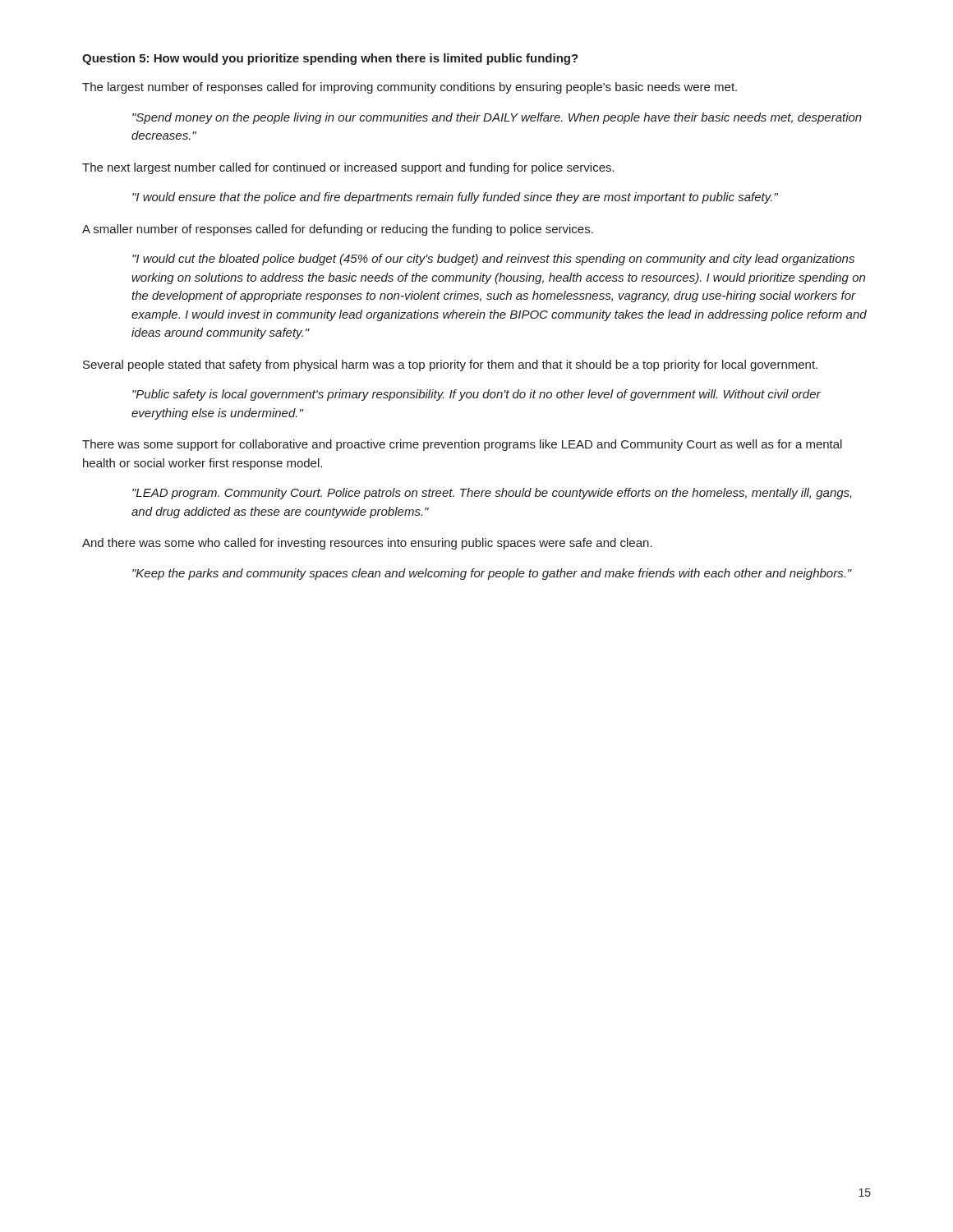
Task: Click on the text block with the text ""I would cut the bloated"
Action: [499, 295]
